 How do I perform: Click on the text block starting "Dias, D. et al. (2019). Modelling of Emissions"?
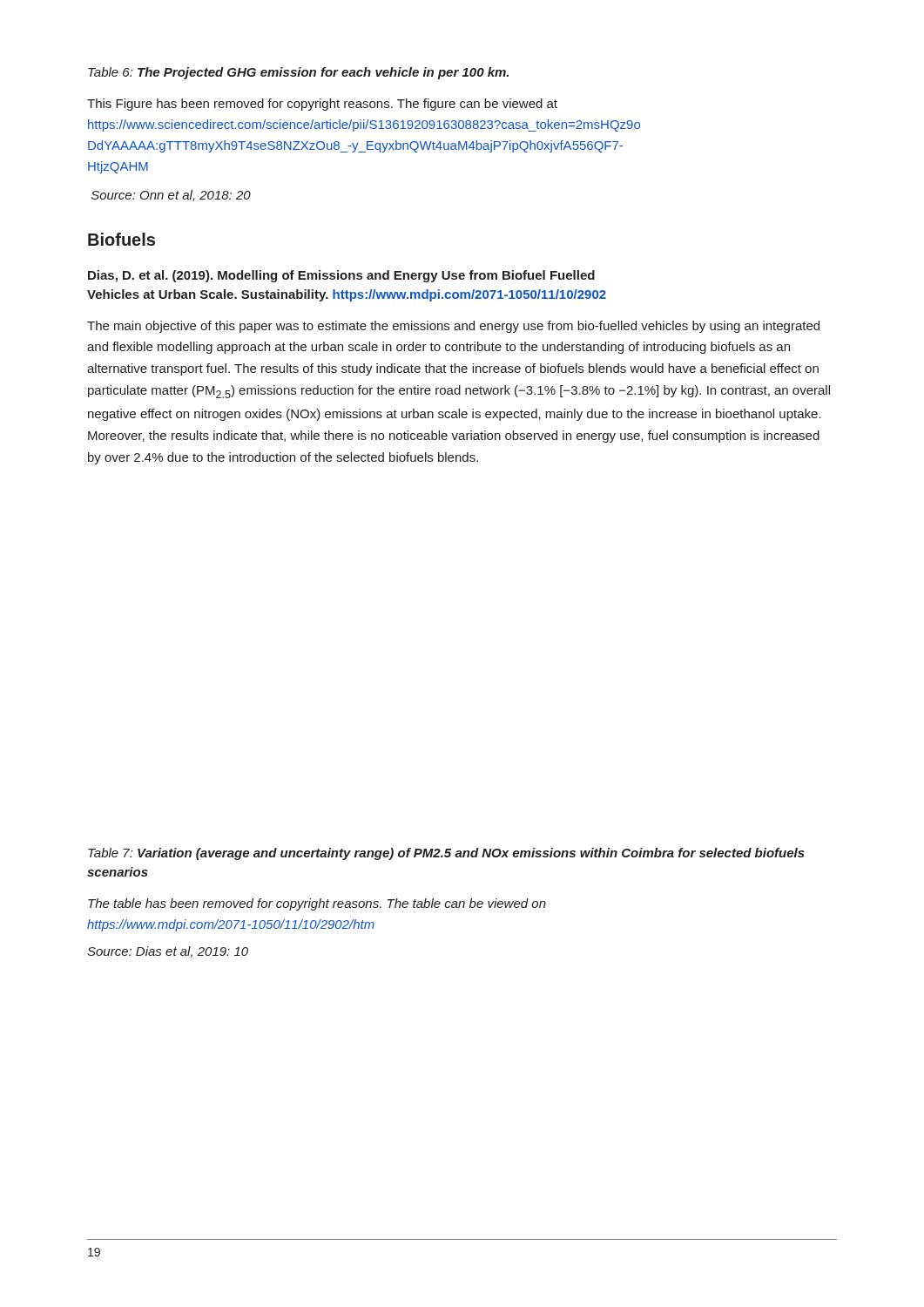tap(347, 284)
